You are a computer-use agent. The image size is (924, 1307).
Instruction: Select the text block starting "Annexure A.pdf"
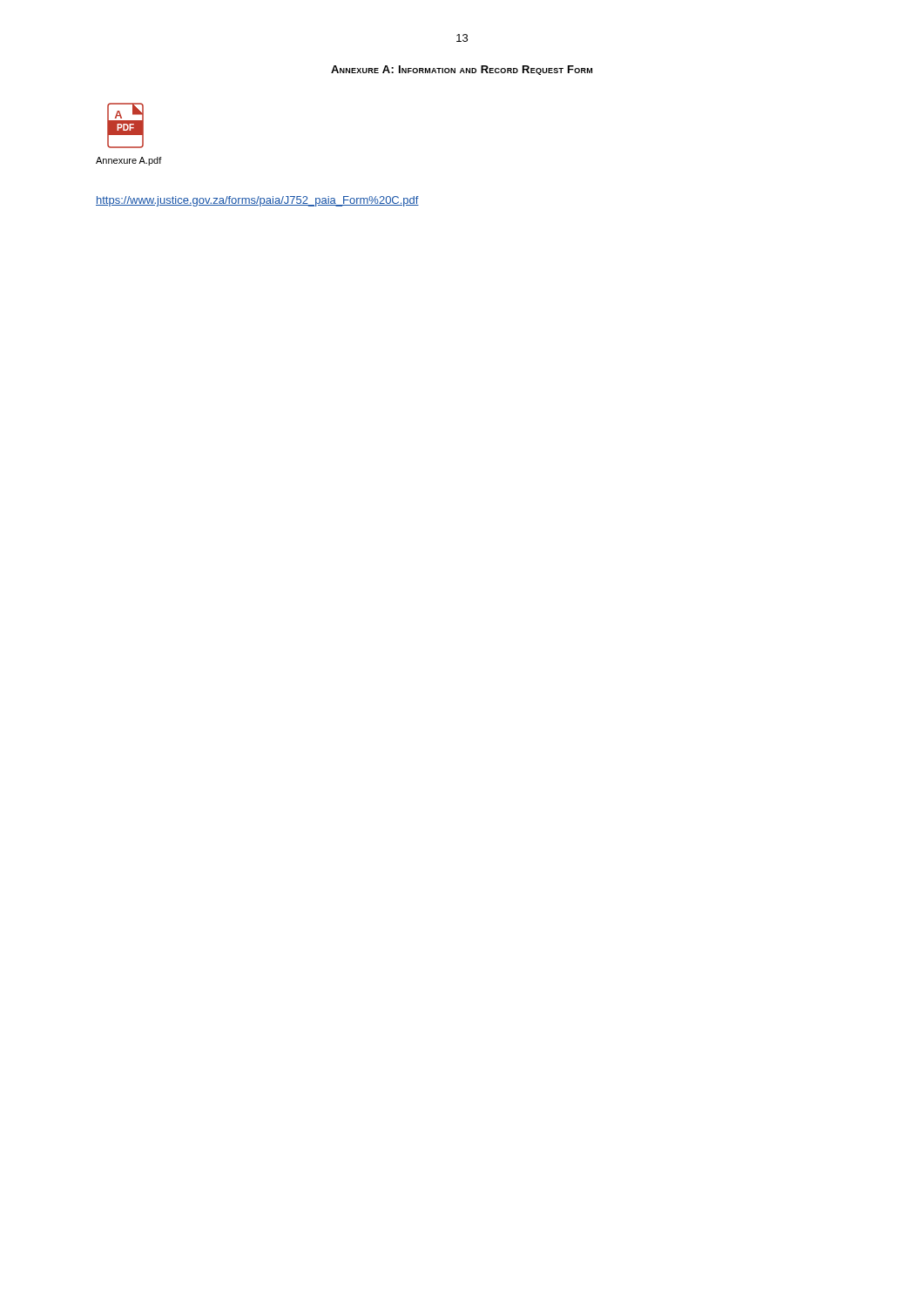pyautogui.click(x=129, y=160)
